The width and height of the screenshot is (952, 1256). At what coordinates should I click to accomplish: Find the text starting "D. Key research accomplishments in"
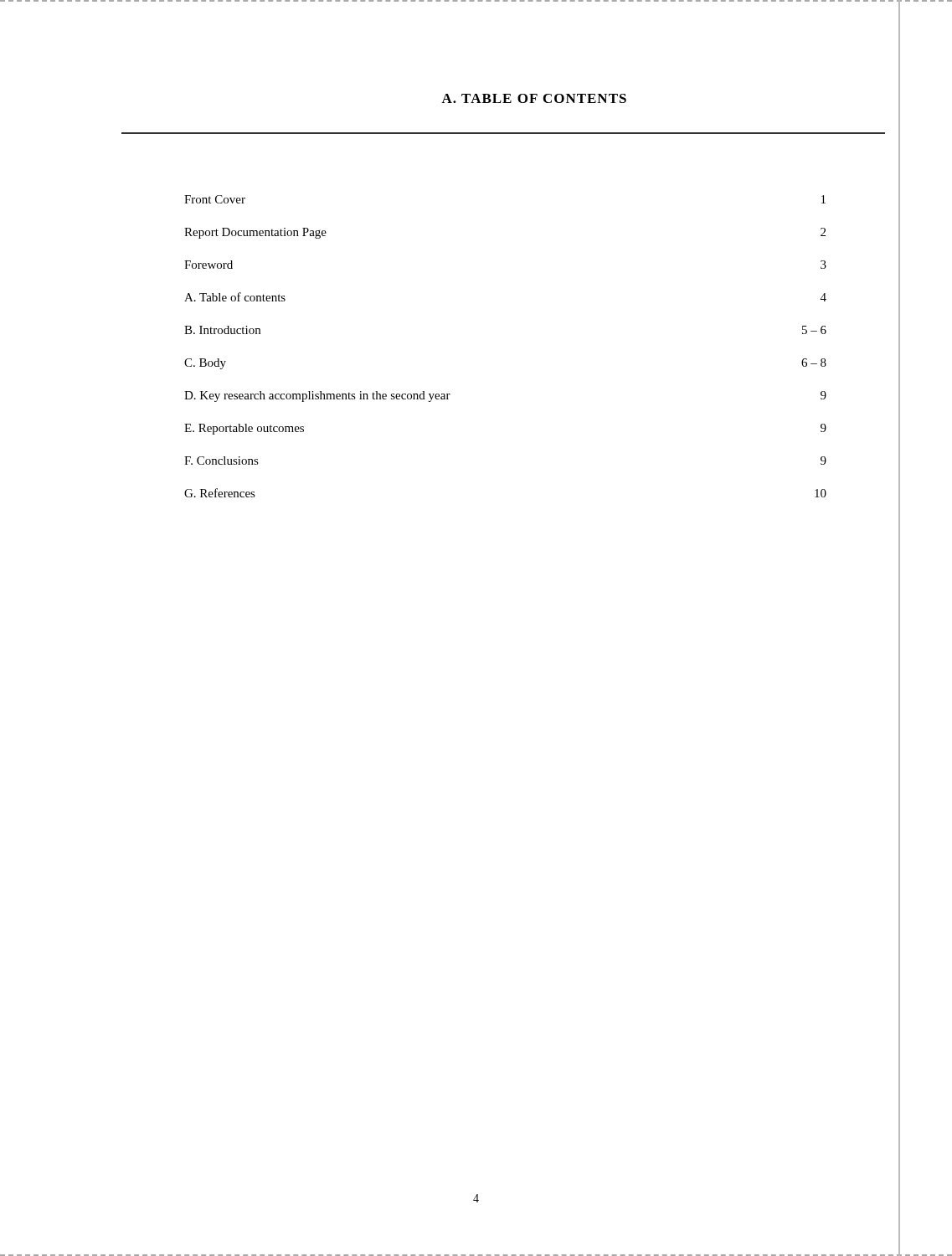click(x=317, y=396)
